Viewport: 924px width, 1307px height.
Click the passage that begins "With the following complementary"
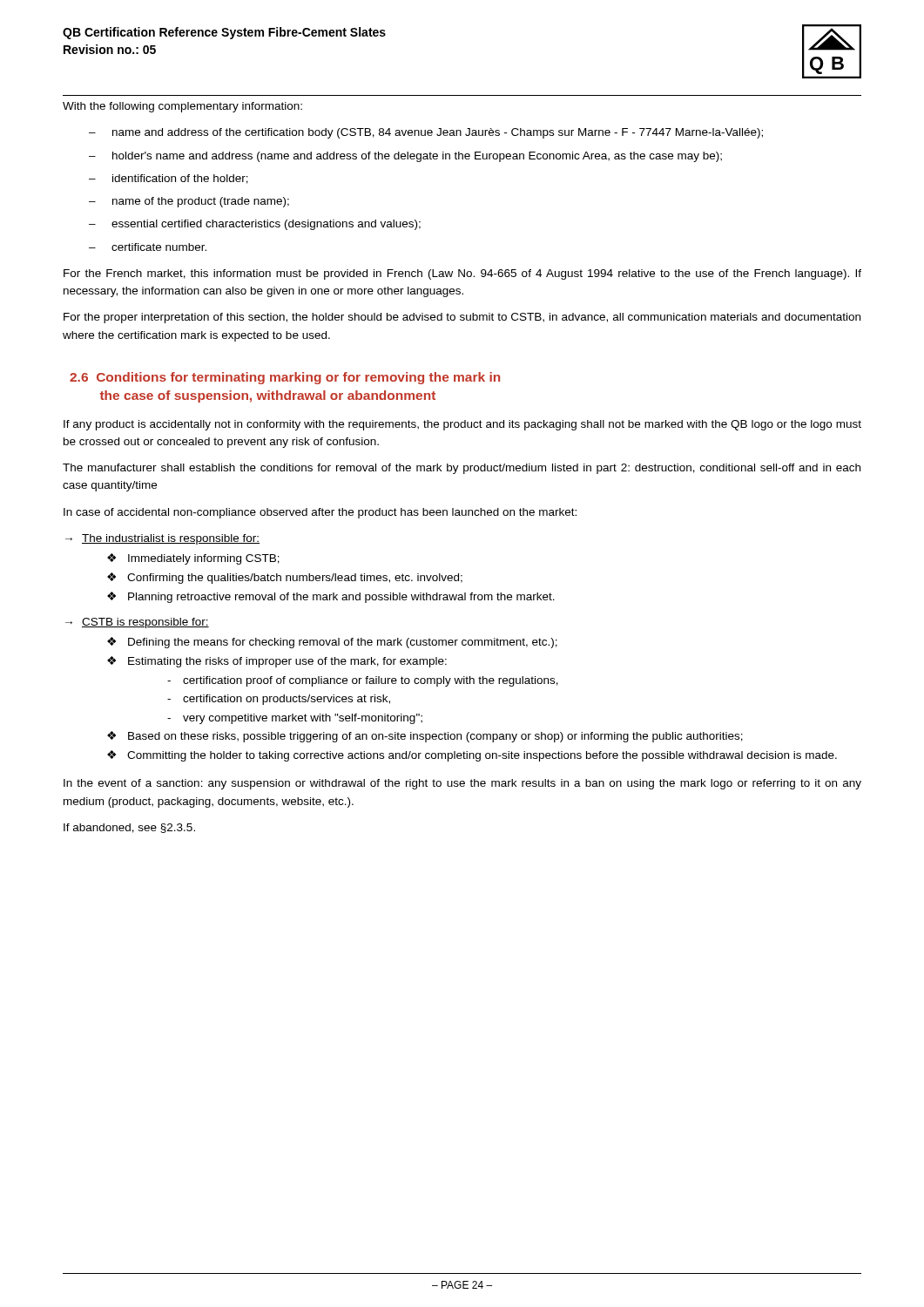pos(183,106)
